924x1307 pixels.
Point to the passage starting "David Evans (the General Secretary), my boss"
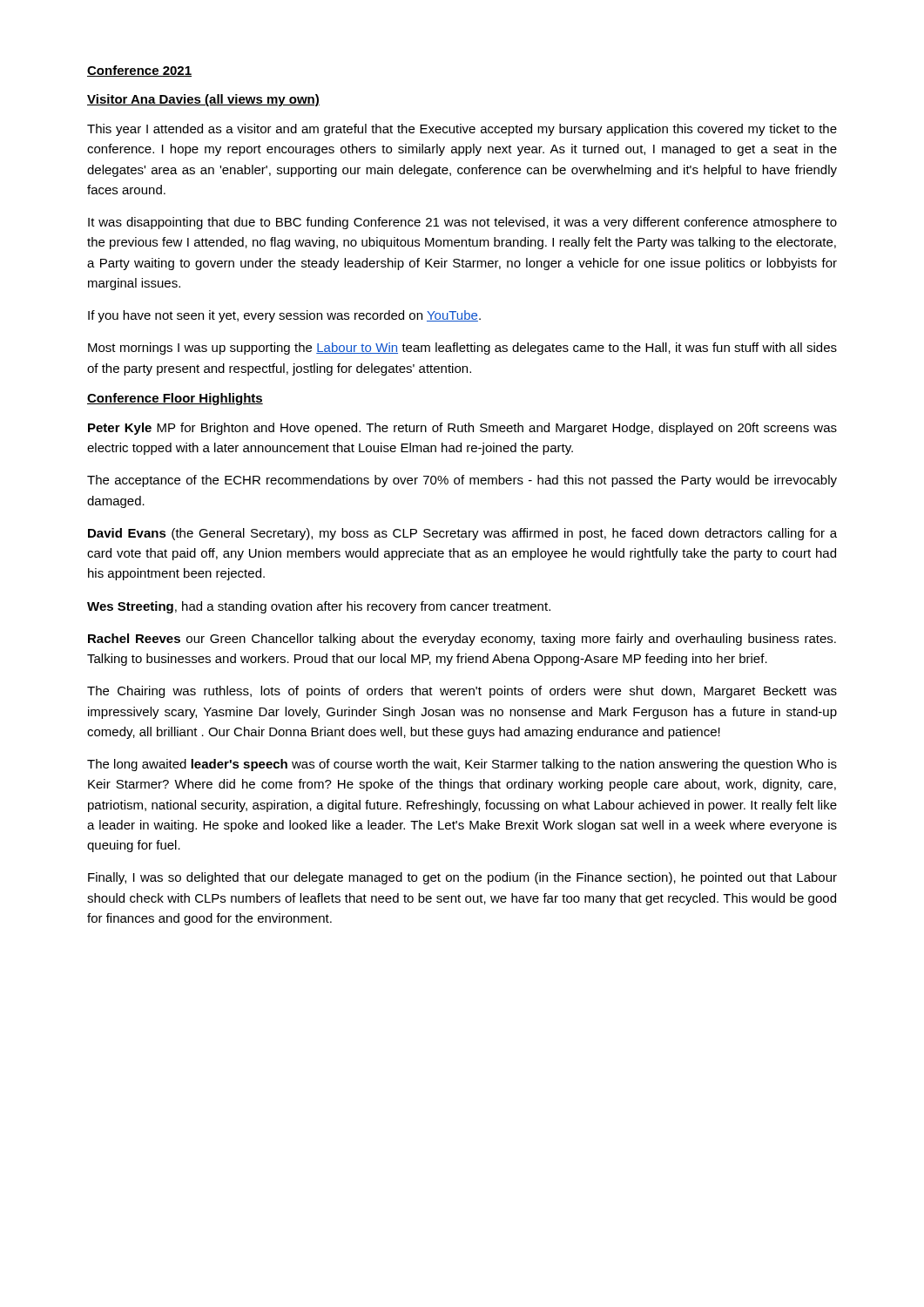(x=462, y=553)
